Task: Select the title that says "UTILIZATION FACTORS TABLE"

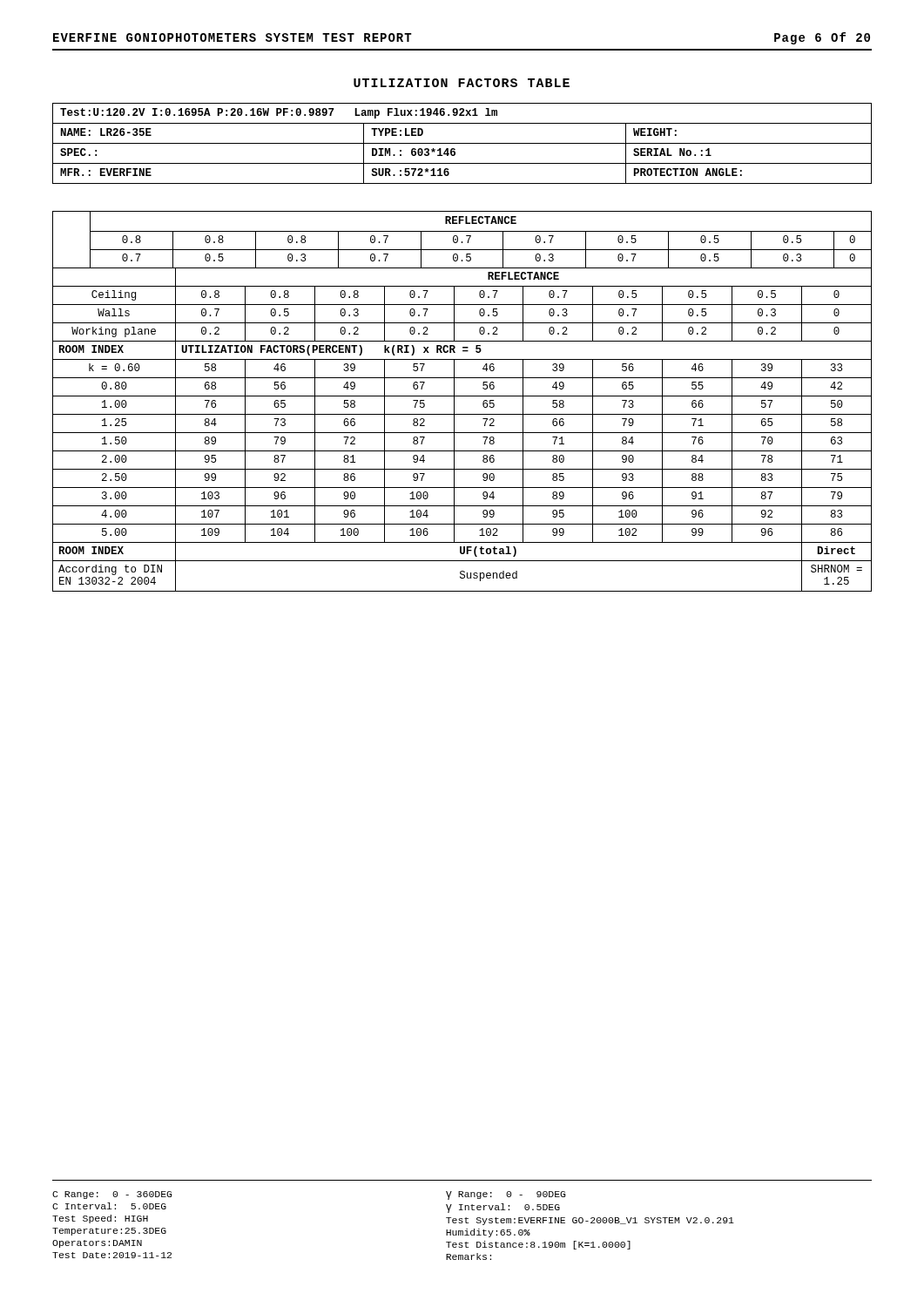Action: [462, 84]
